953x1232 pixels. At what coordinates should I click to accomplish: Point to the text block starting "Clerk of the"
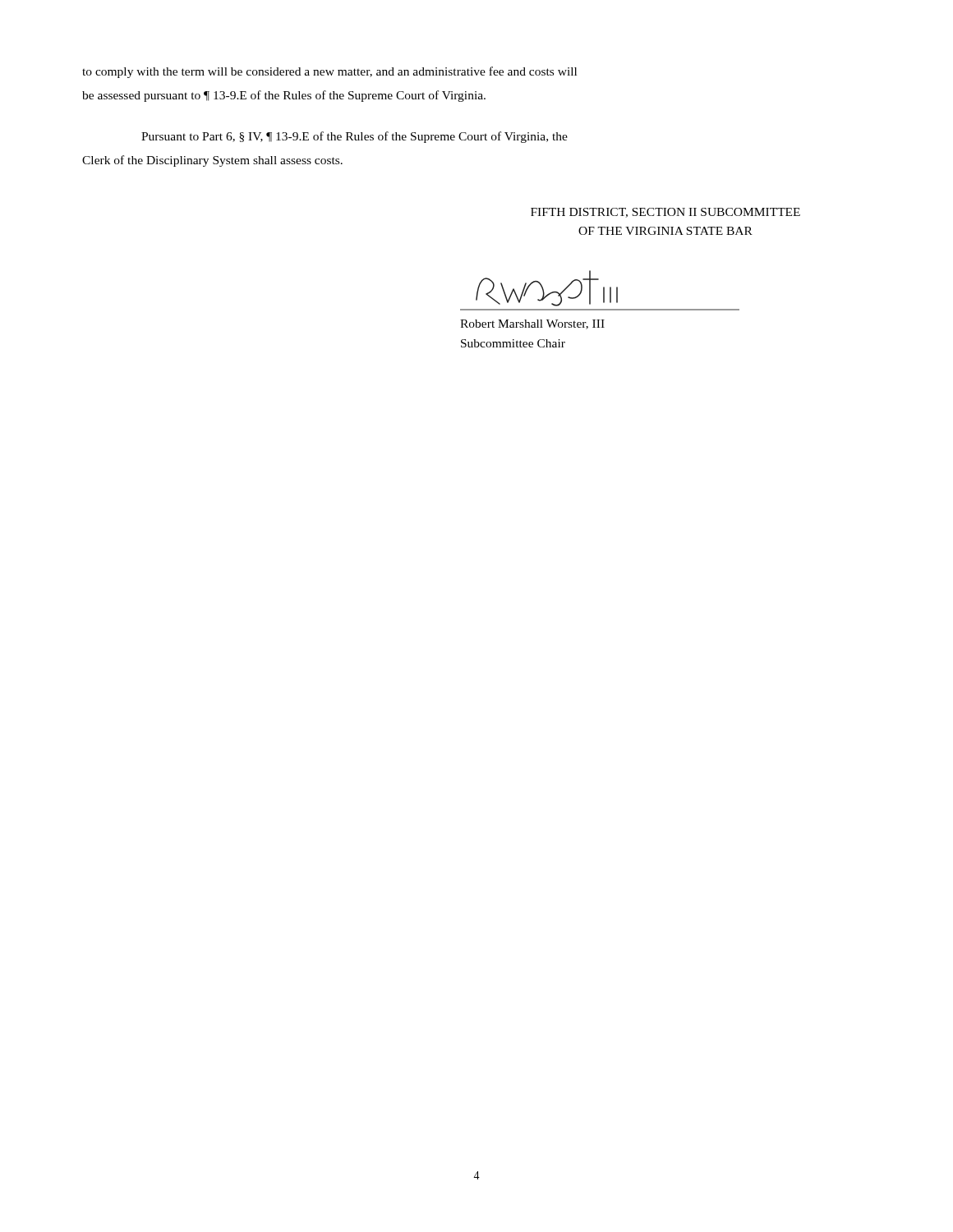pyautogui.click(x=213, y=160)
